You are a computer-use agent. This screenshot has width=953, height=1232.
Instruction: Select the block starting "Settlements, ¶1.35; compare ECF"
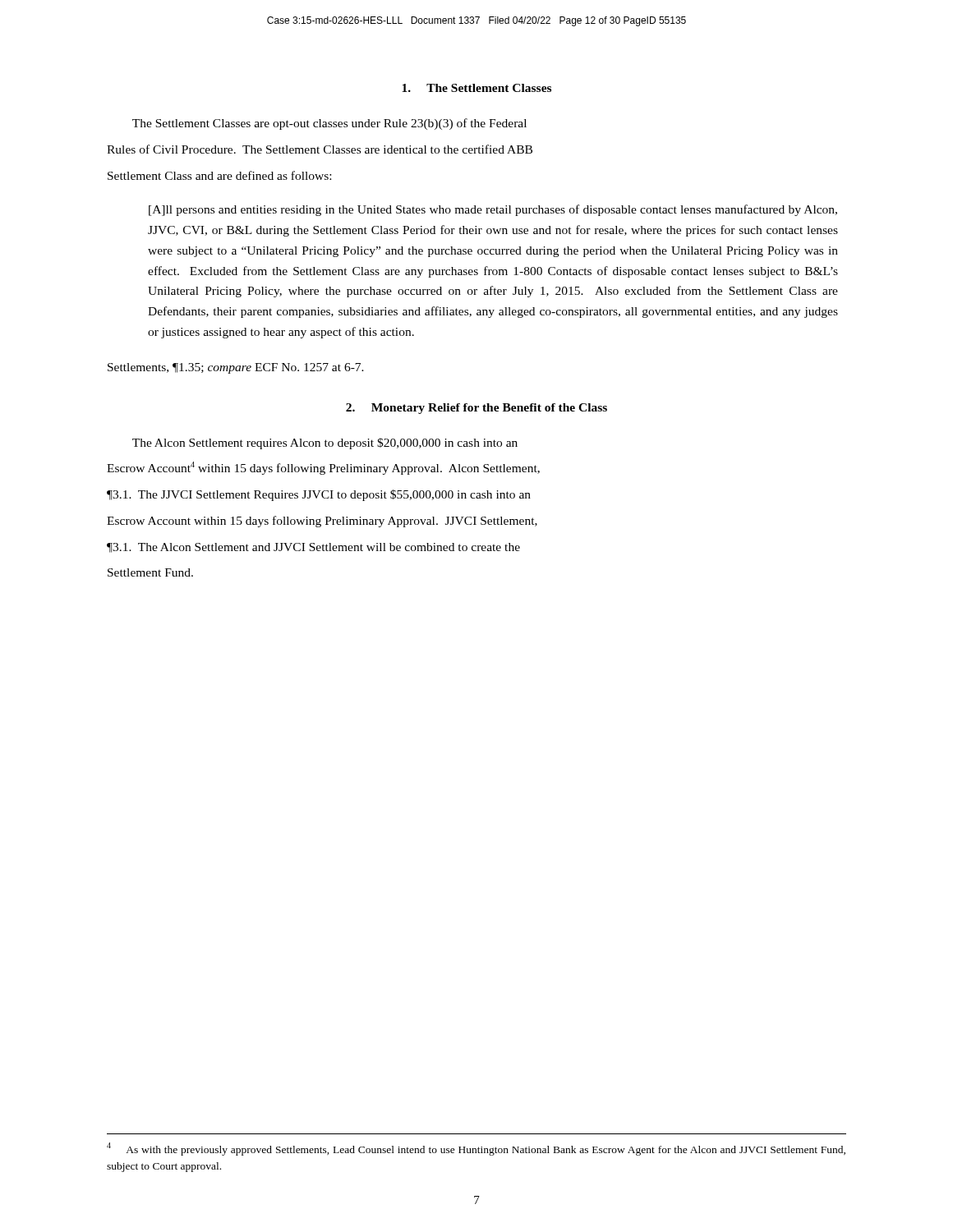pos(236,367)
